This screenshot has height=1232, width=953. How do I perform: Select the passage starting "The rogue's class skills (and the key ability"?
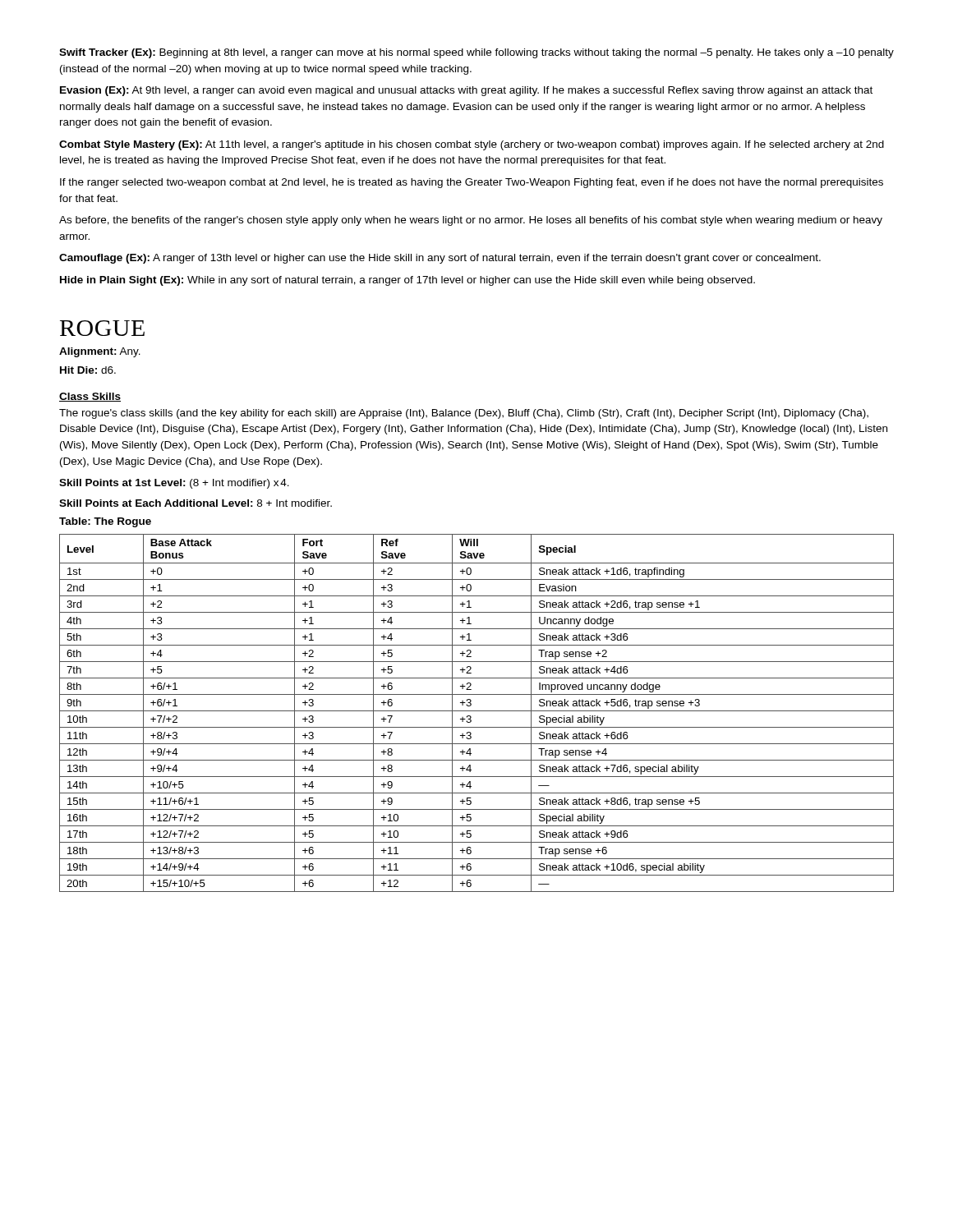[x=476, y=458]
